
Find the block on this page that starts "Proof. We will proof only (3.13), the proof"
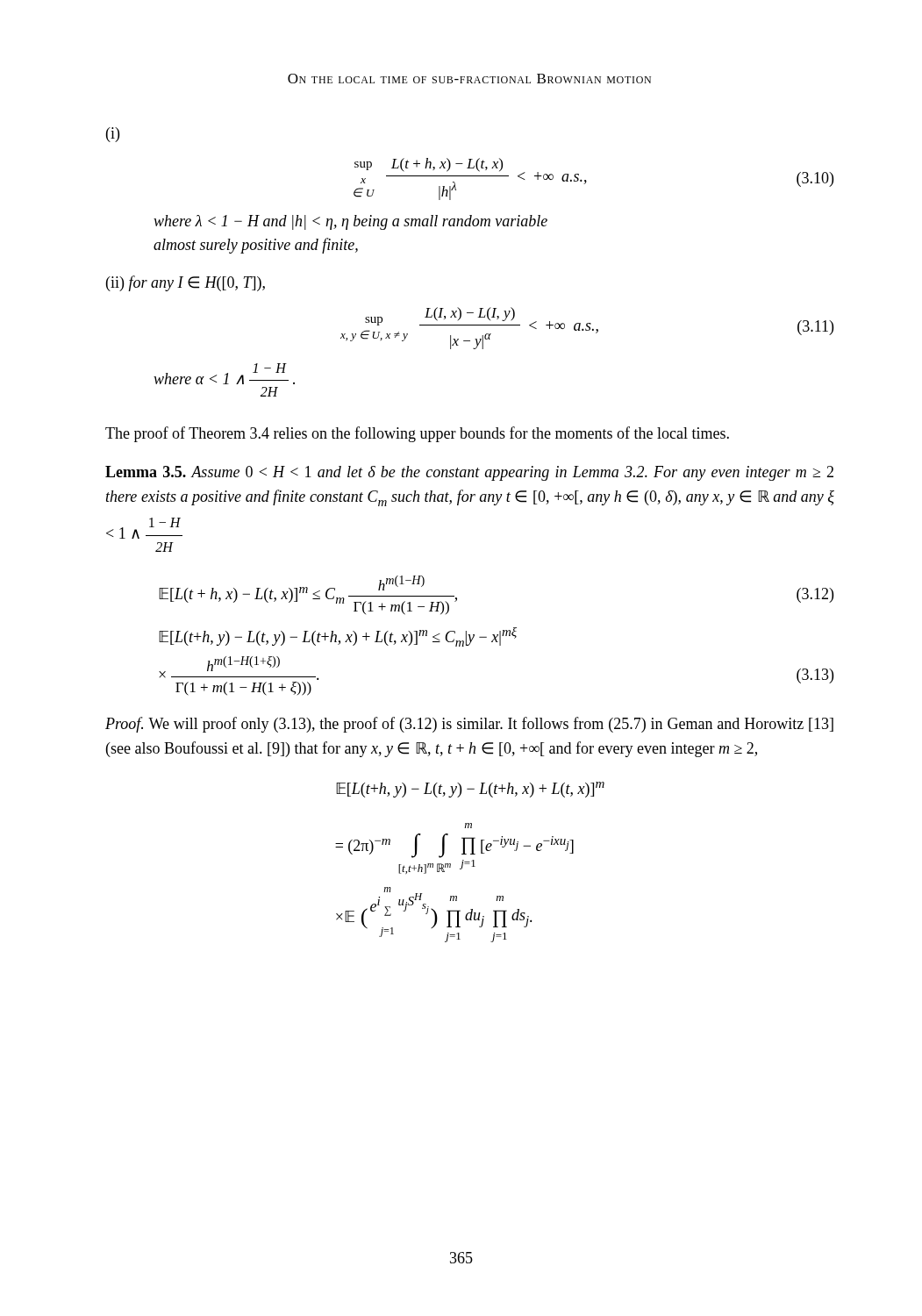[470, 736]
